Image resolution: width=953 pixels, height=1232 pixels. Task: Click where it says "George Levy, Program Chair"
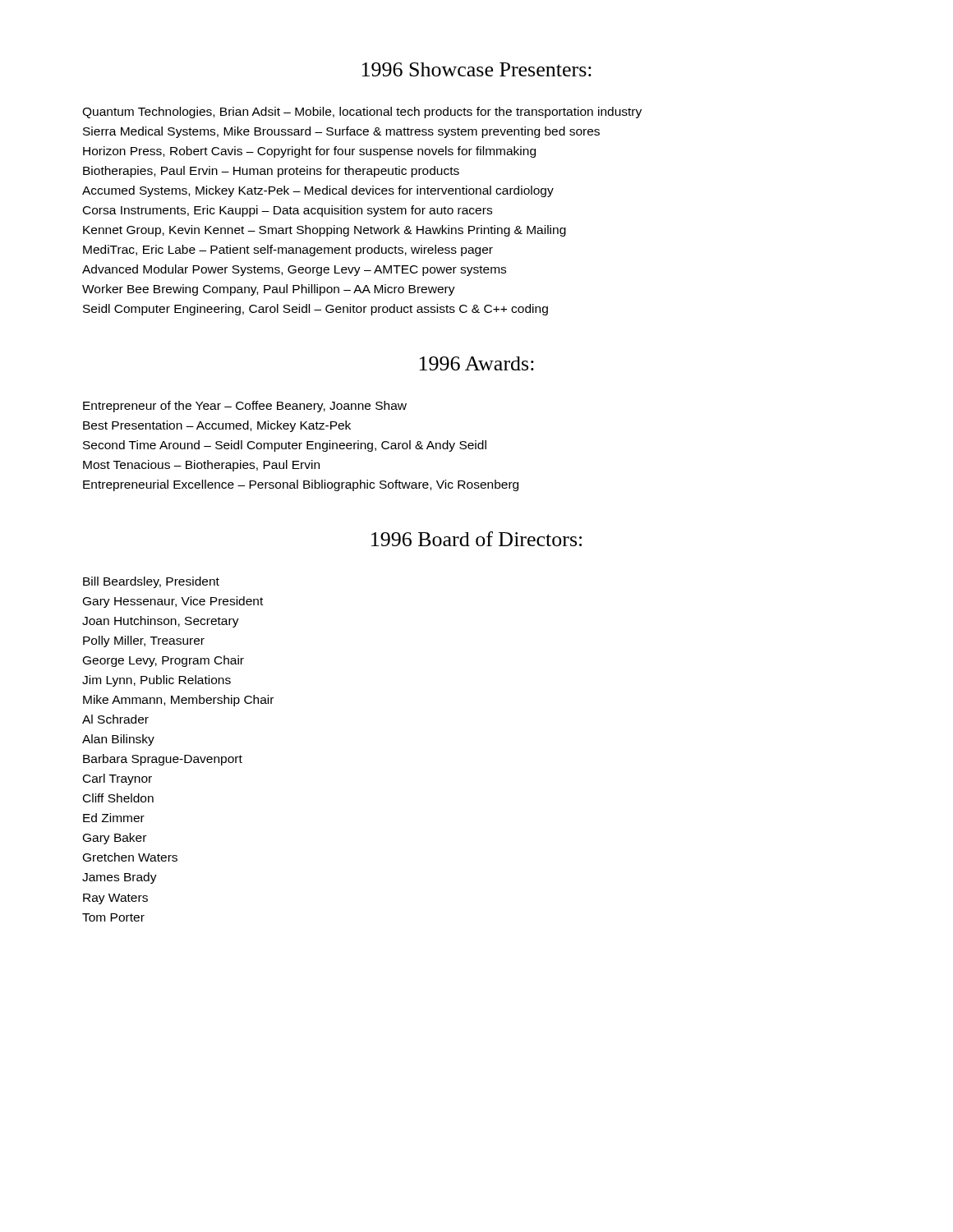(x=163, y=660)
